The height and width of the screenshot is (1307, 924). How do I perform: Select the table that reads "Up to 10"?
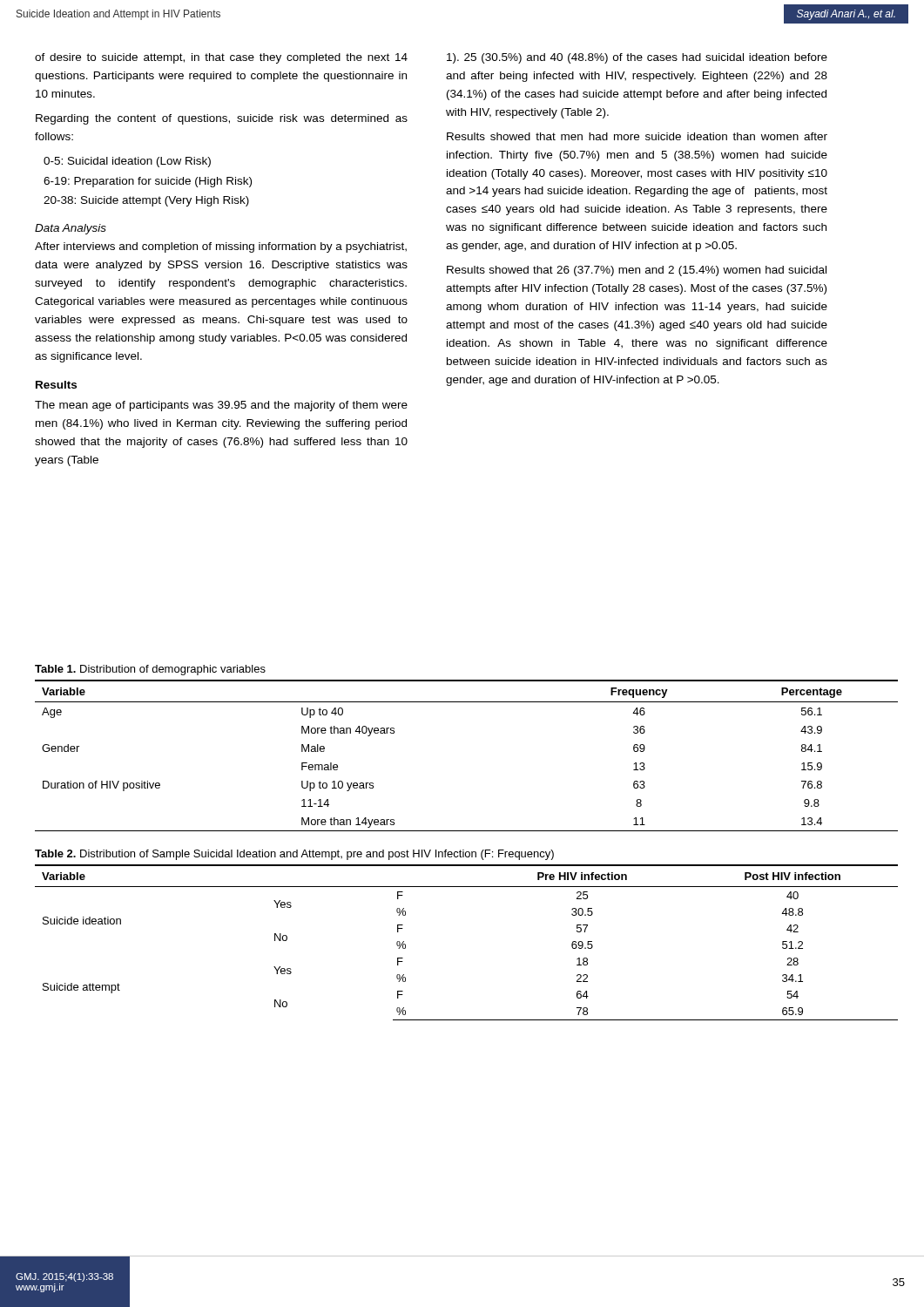466,755
